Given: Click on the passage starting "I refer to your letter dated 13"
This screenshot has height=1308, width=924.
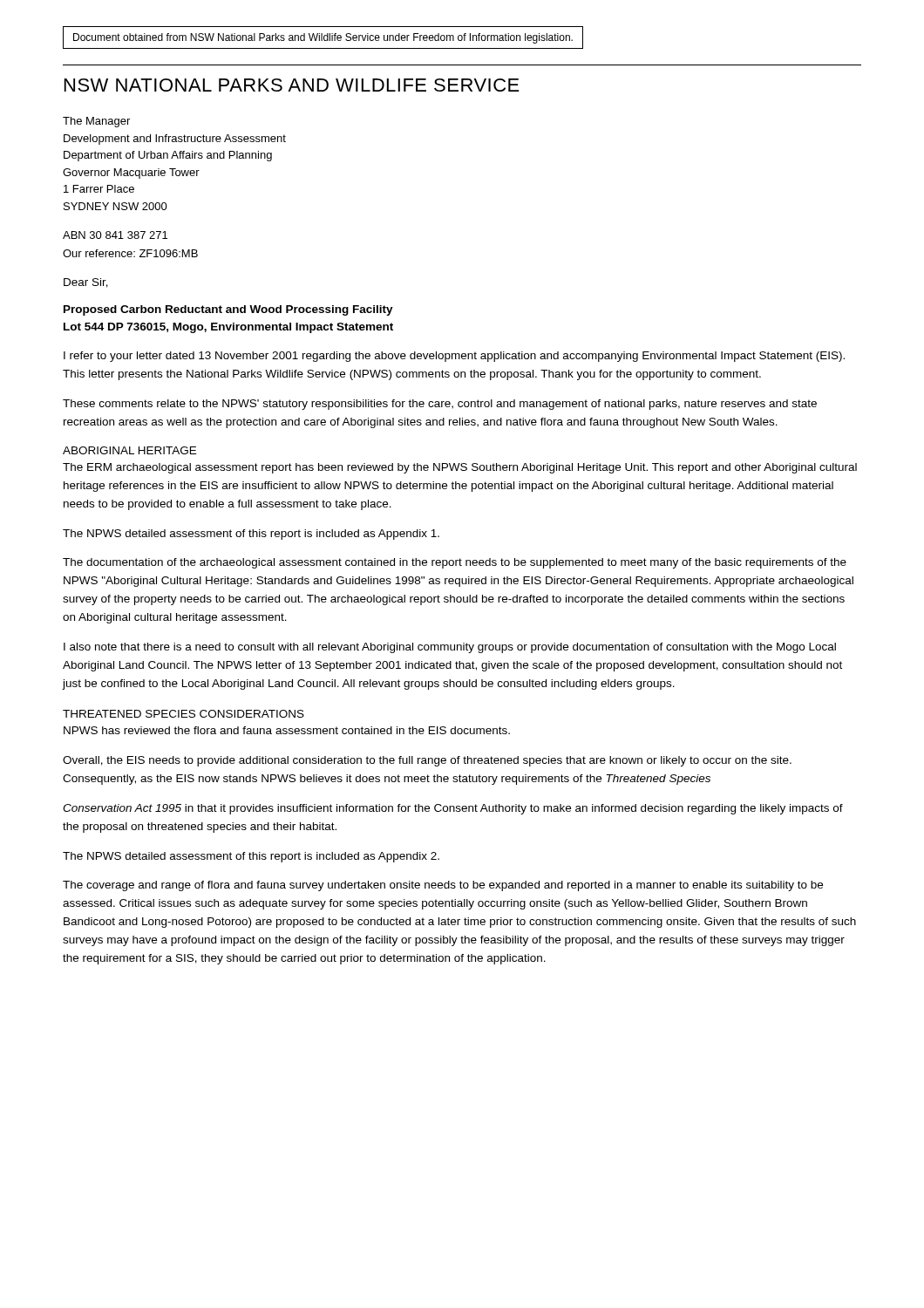Looking at the screenshot, I should pos(454,365).
